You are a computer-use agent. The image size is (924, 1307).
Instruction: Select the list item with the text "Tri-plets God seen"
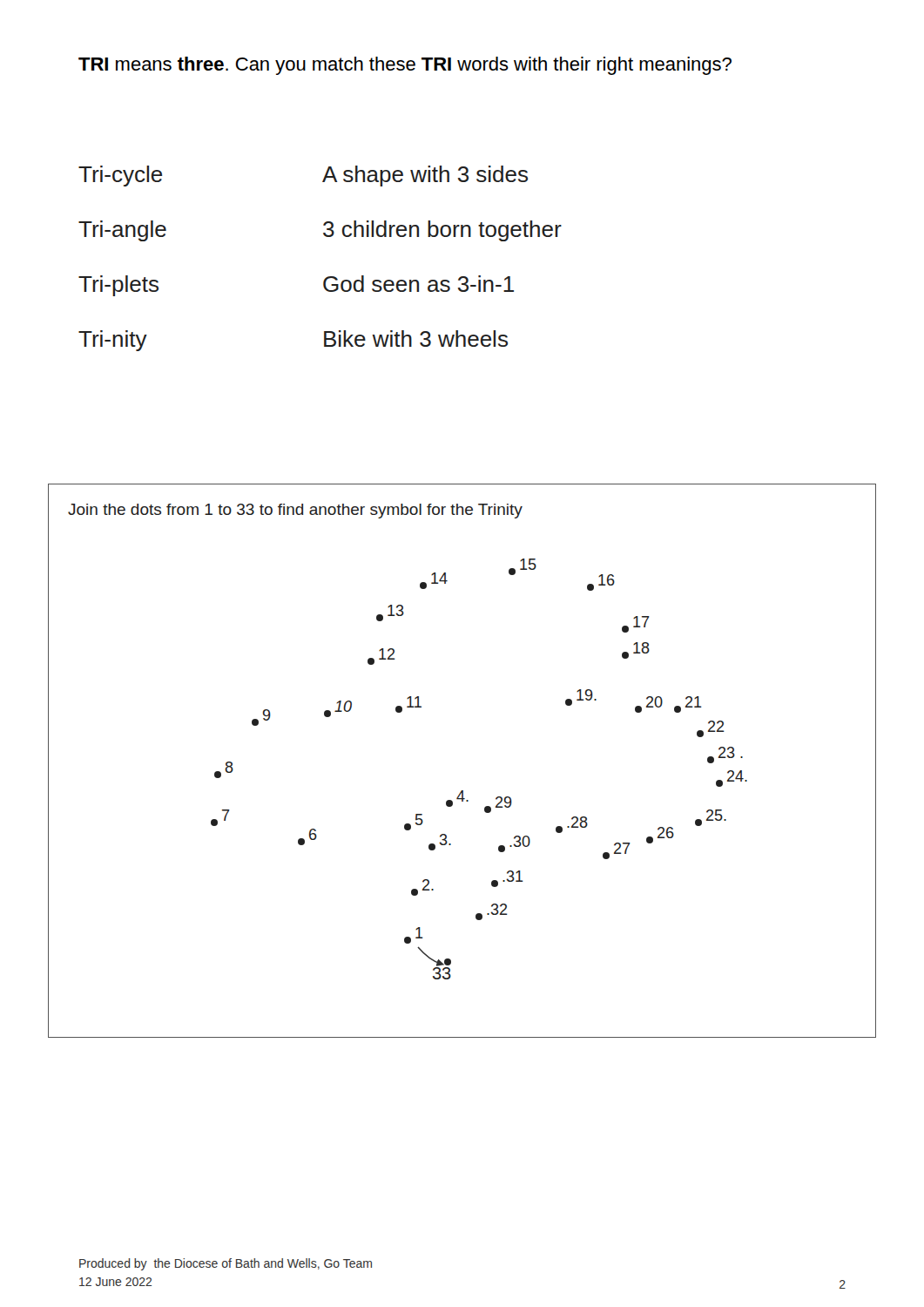115,284
